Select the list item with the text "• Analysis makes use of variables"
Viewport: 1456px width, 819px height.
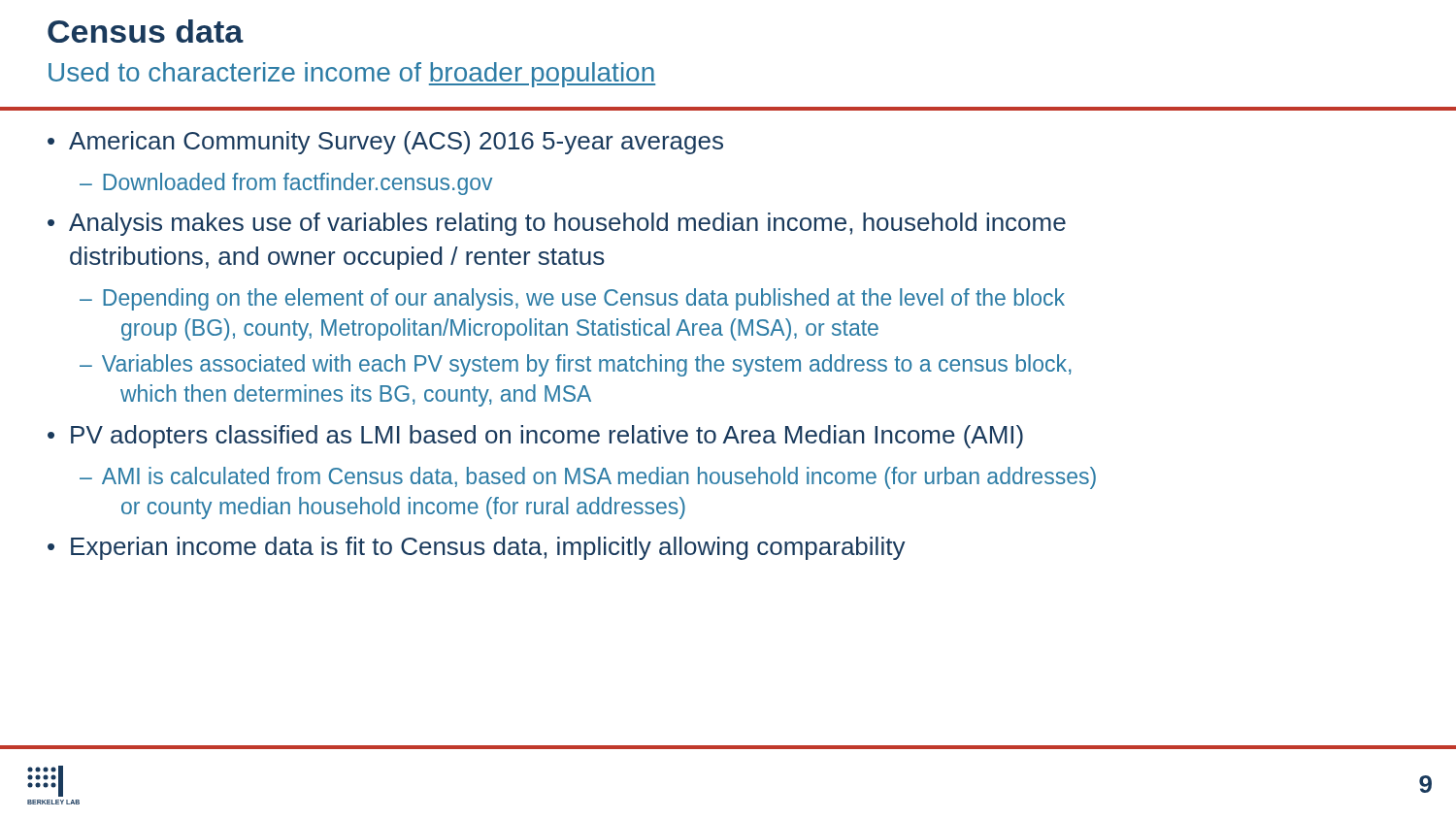click(x=728, y=308)
